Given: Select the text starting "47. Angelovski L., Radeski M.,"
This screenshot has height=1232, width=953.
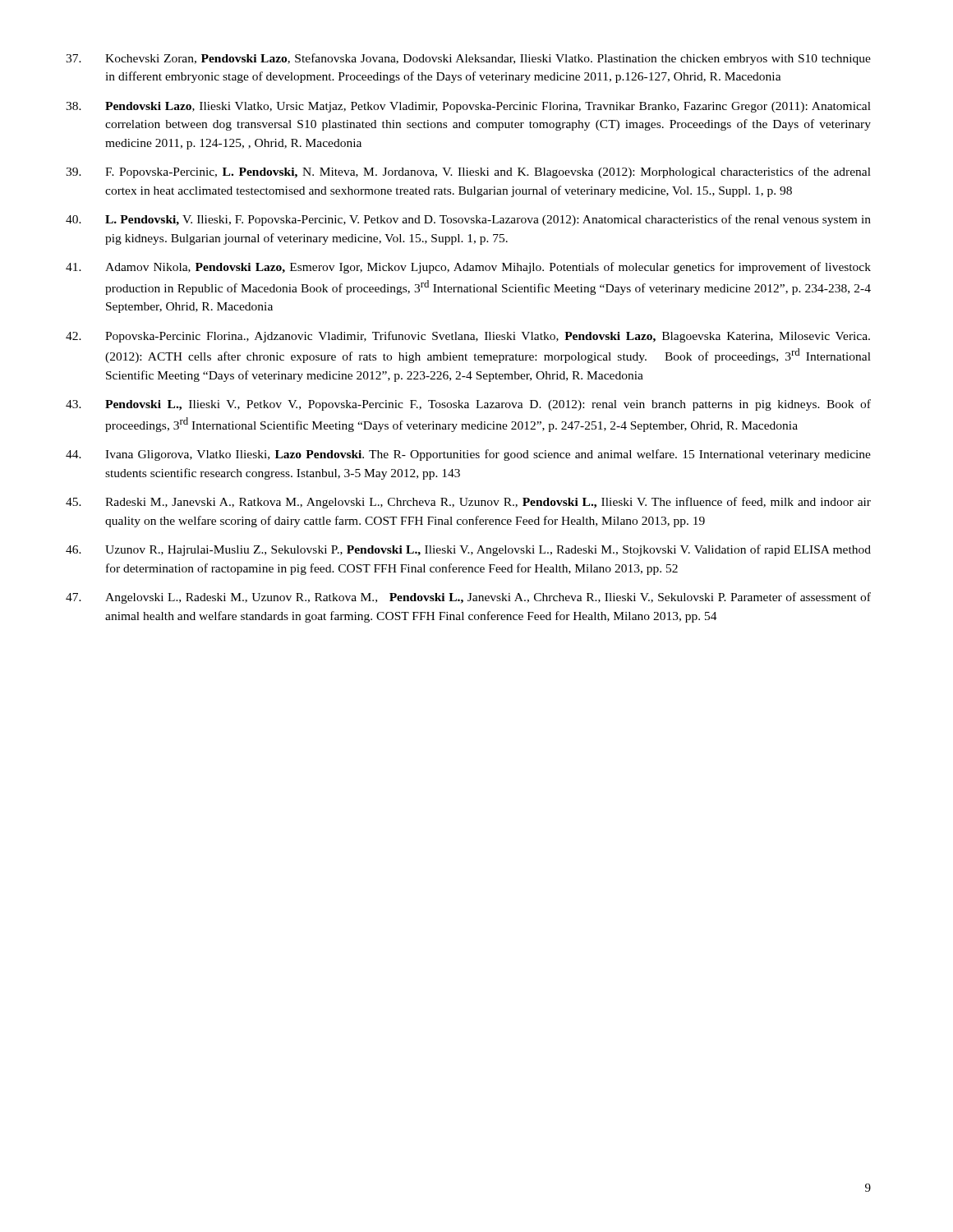Looking at the screenshot, I should 468,607.
